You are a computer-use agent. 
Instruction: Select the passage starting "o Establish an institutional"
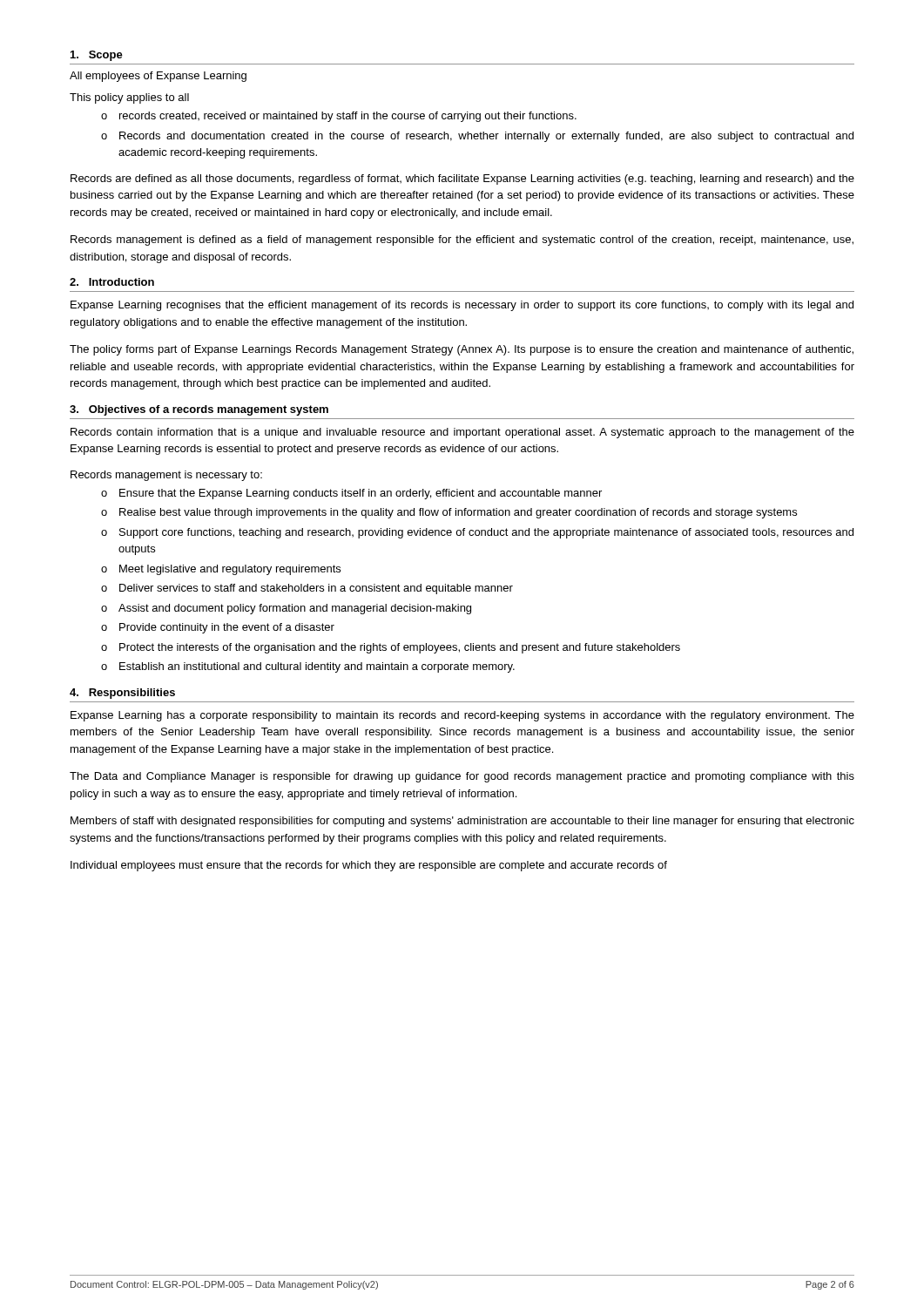pyautogui.click(x=308, y=666)
